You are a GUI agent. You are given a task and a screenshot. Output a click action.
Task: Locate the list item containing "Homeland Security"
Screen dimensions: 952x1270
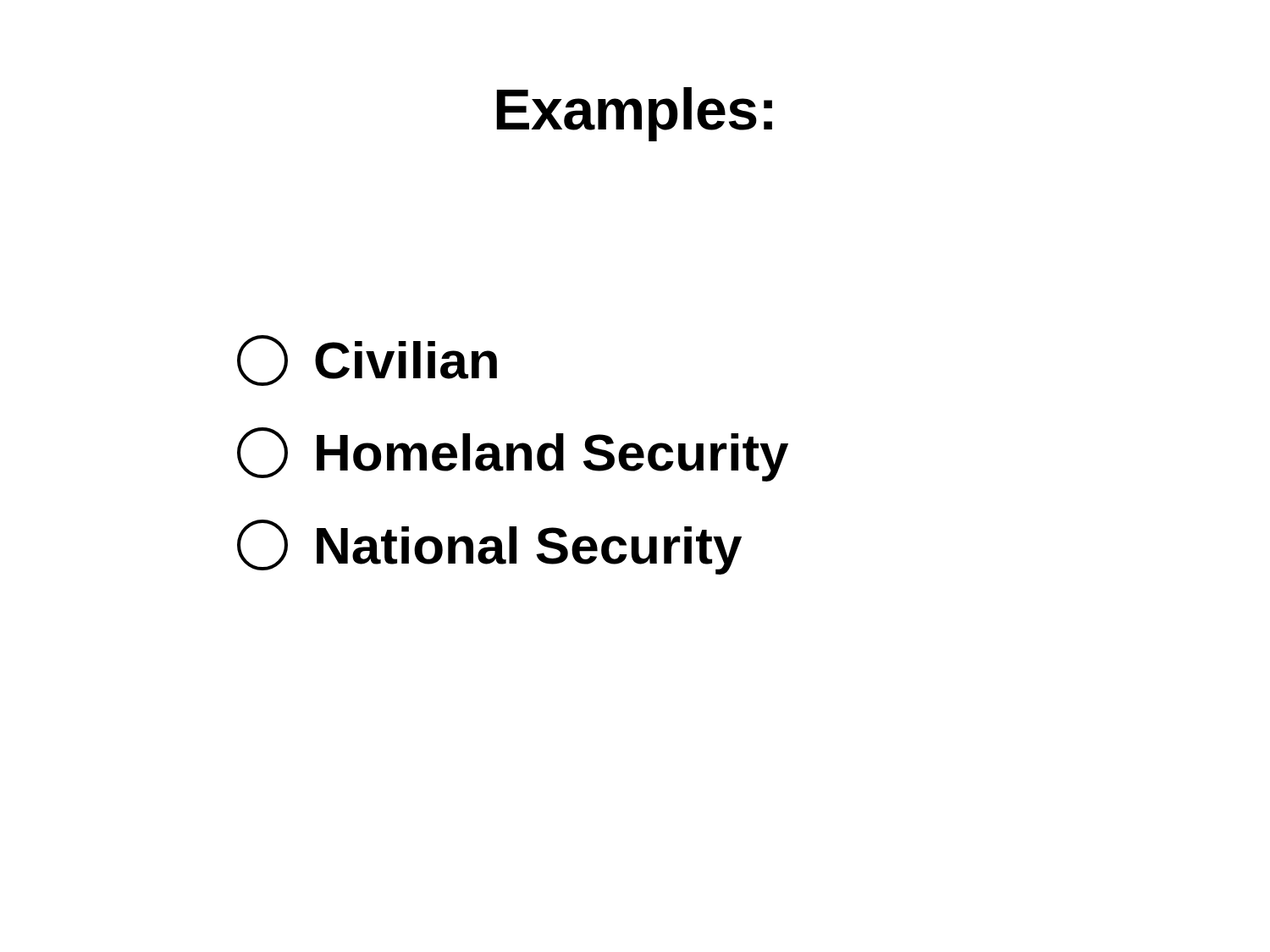513,453
